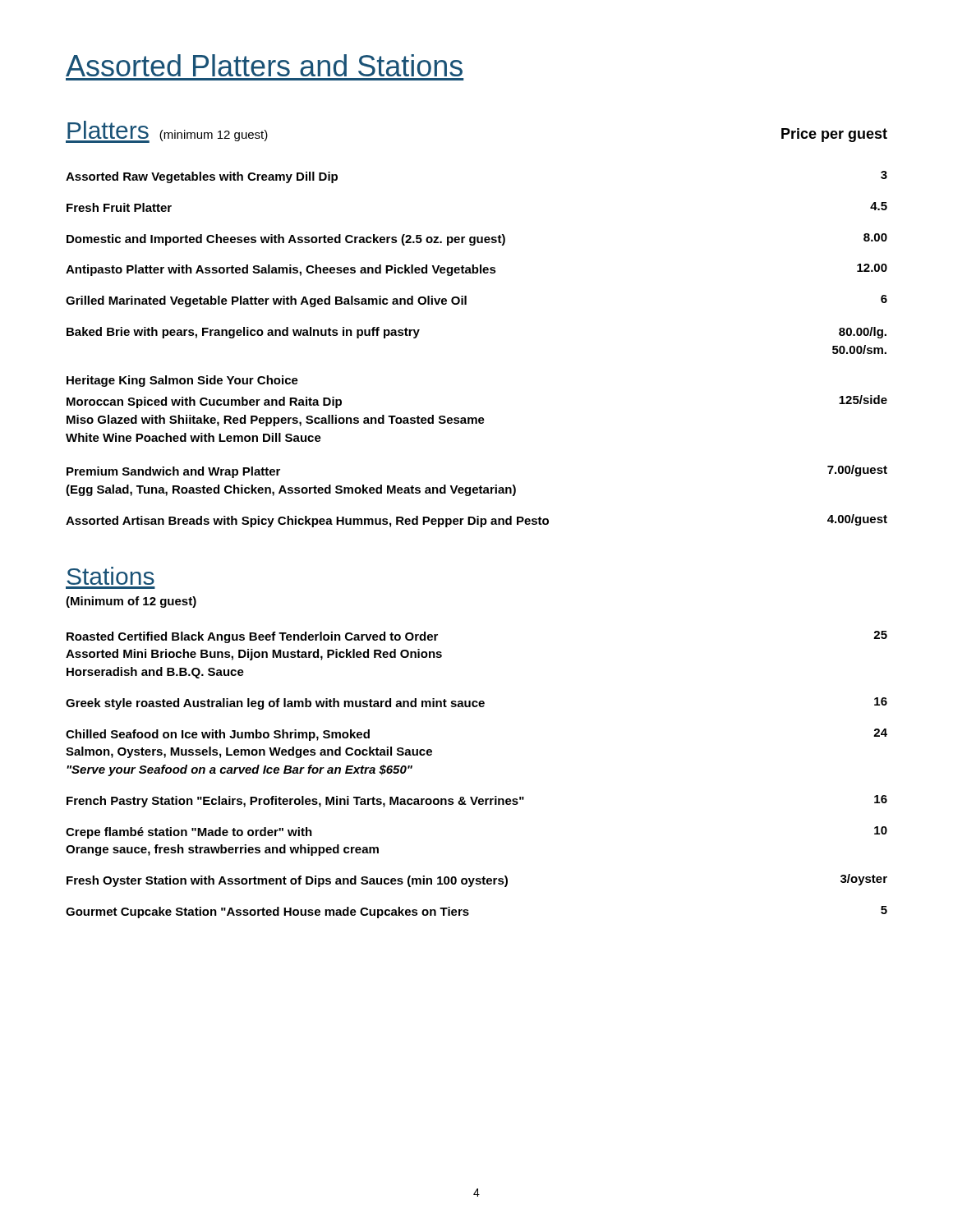Locate the text starting "Fresh Fruit Platter 4.5"
953x1232 pixels.
(x=117, y=207)
